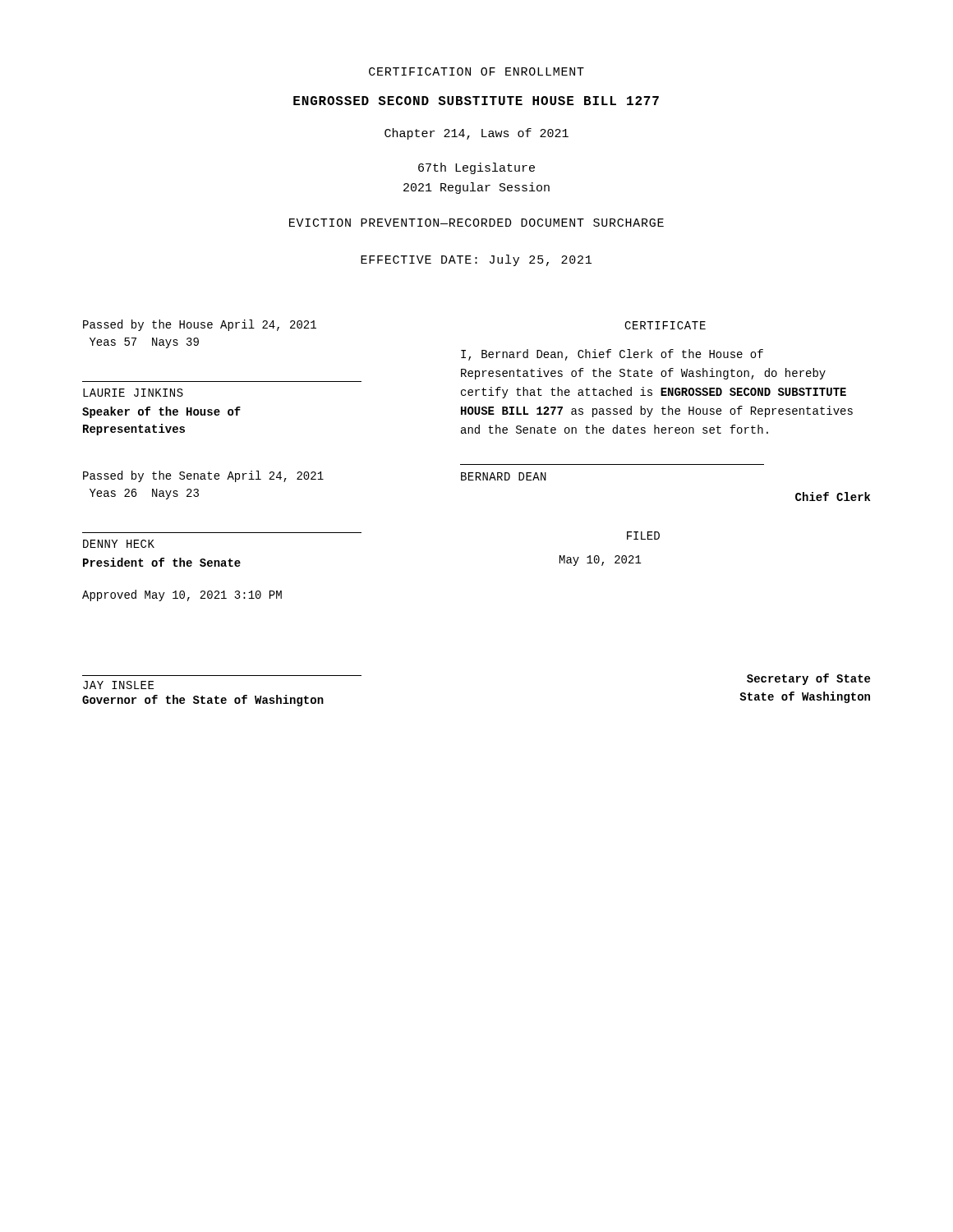Click on the block starting "BERNARD DEAN"
953x1232 pixels.
pyautogui.click(x=504, y=477)
